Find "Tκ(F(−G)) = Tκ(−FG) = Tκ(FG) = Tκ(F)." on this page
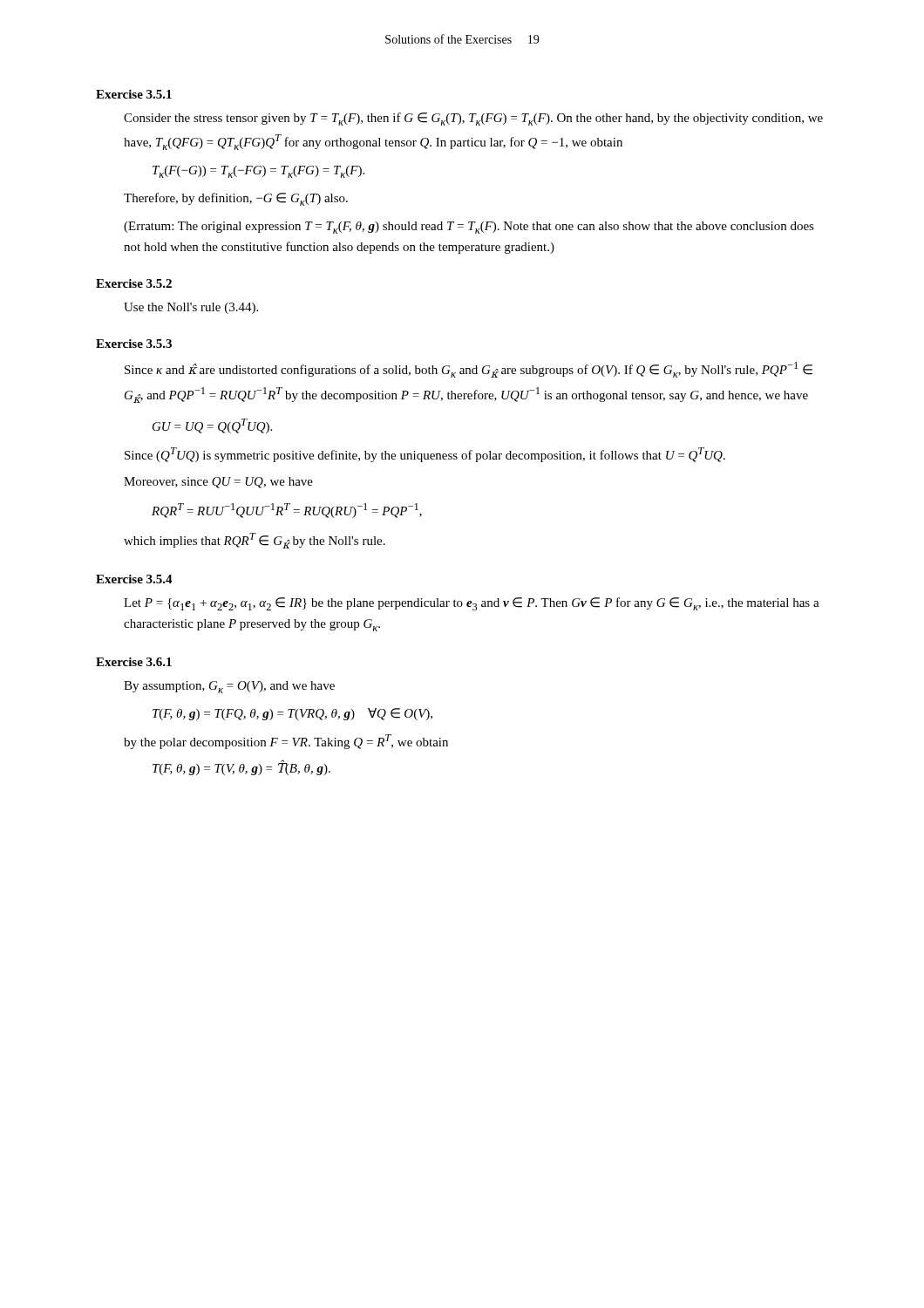This screenshot has height=1308, width=924. click(x=259, y=172)
